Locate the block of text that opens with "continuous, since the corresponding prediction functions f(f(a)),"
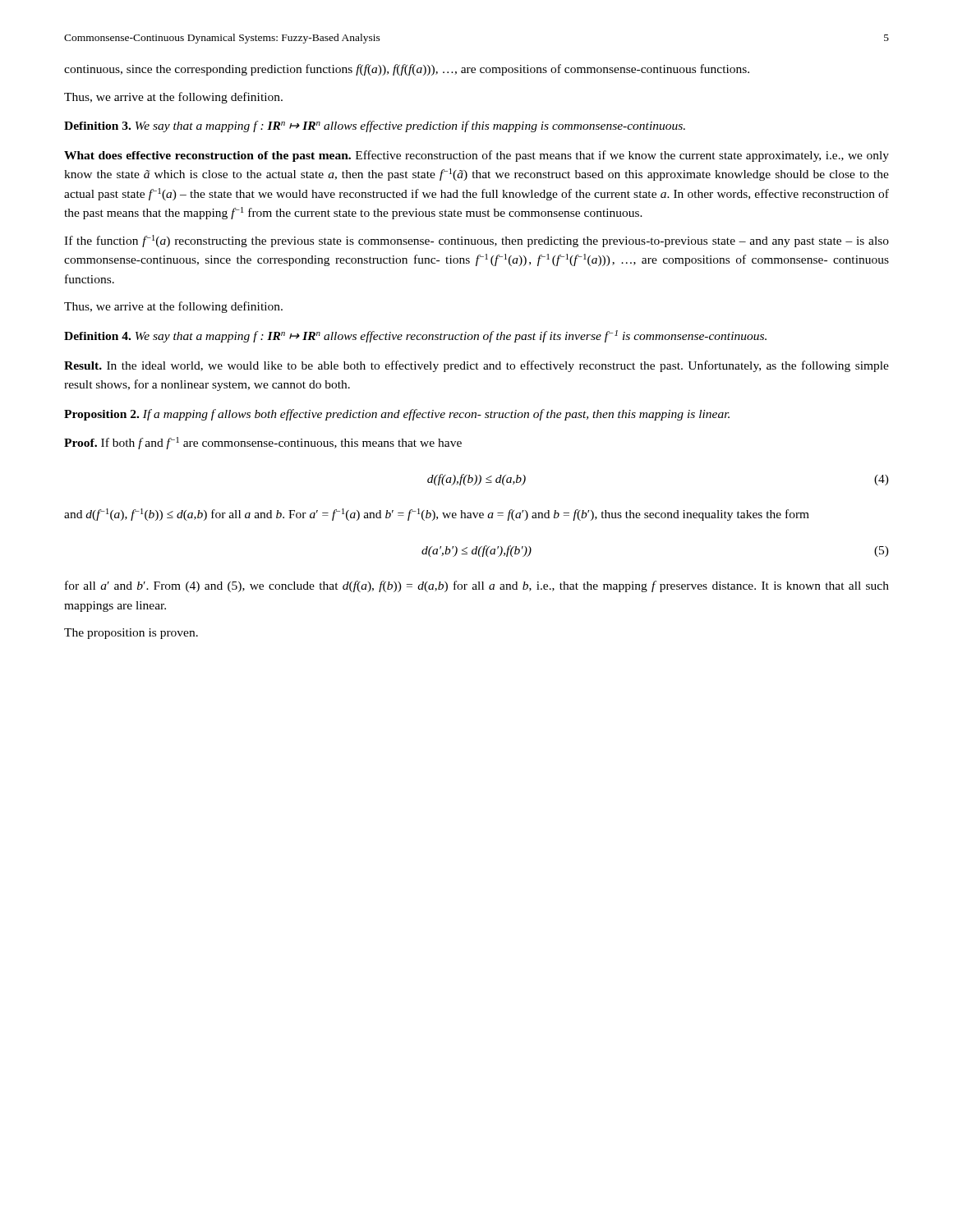This screenshot has width=953, height=1232. point(476,83)
